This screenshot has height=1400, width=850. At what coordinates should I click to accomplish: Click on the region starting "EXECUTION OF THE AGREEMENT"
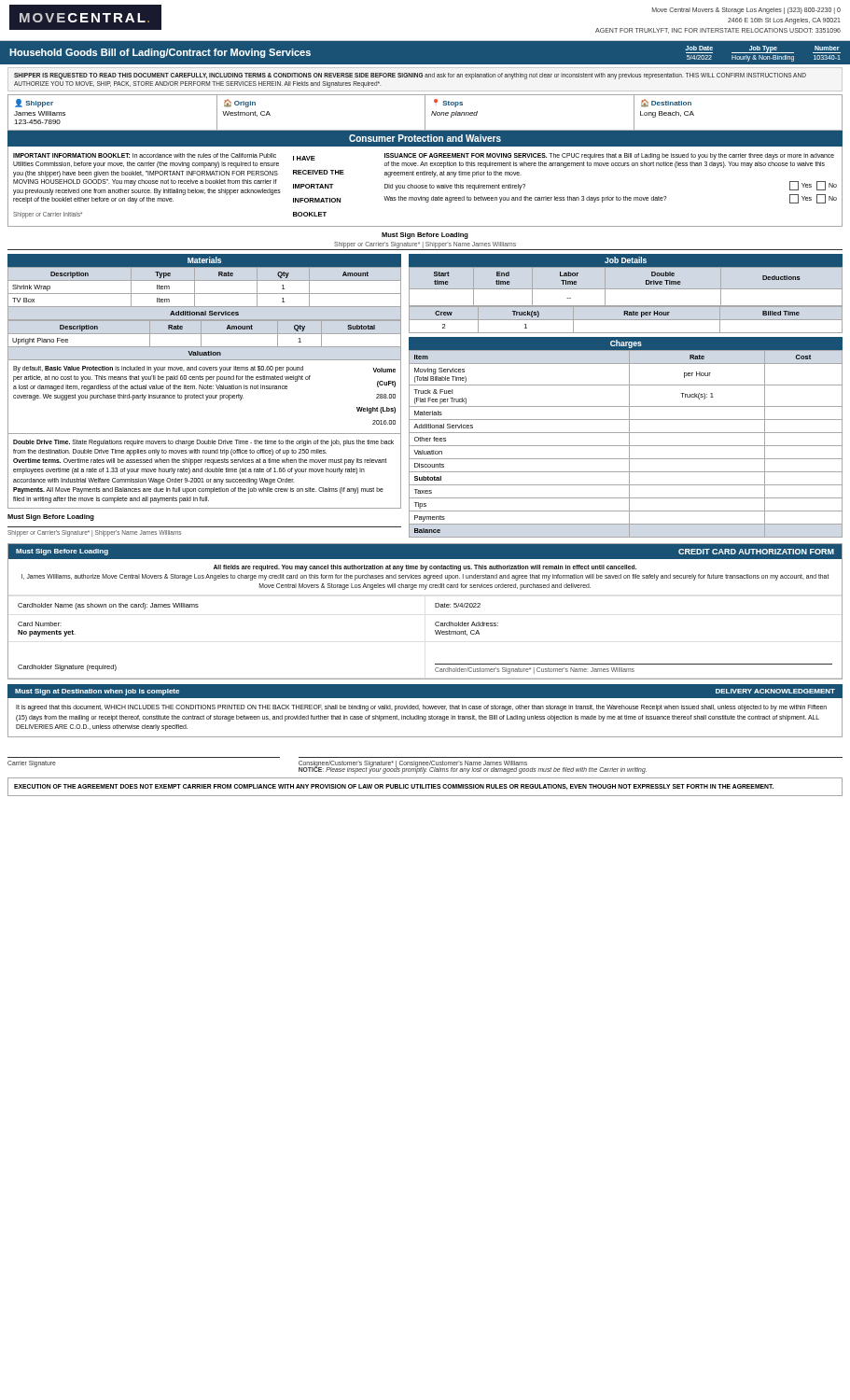[394, 786]
